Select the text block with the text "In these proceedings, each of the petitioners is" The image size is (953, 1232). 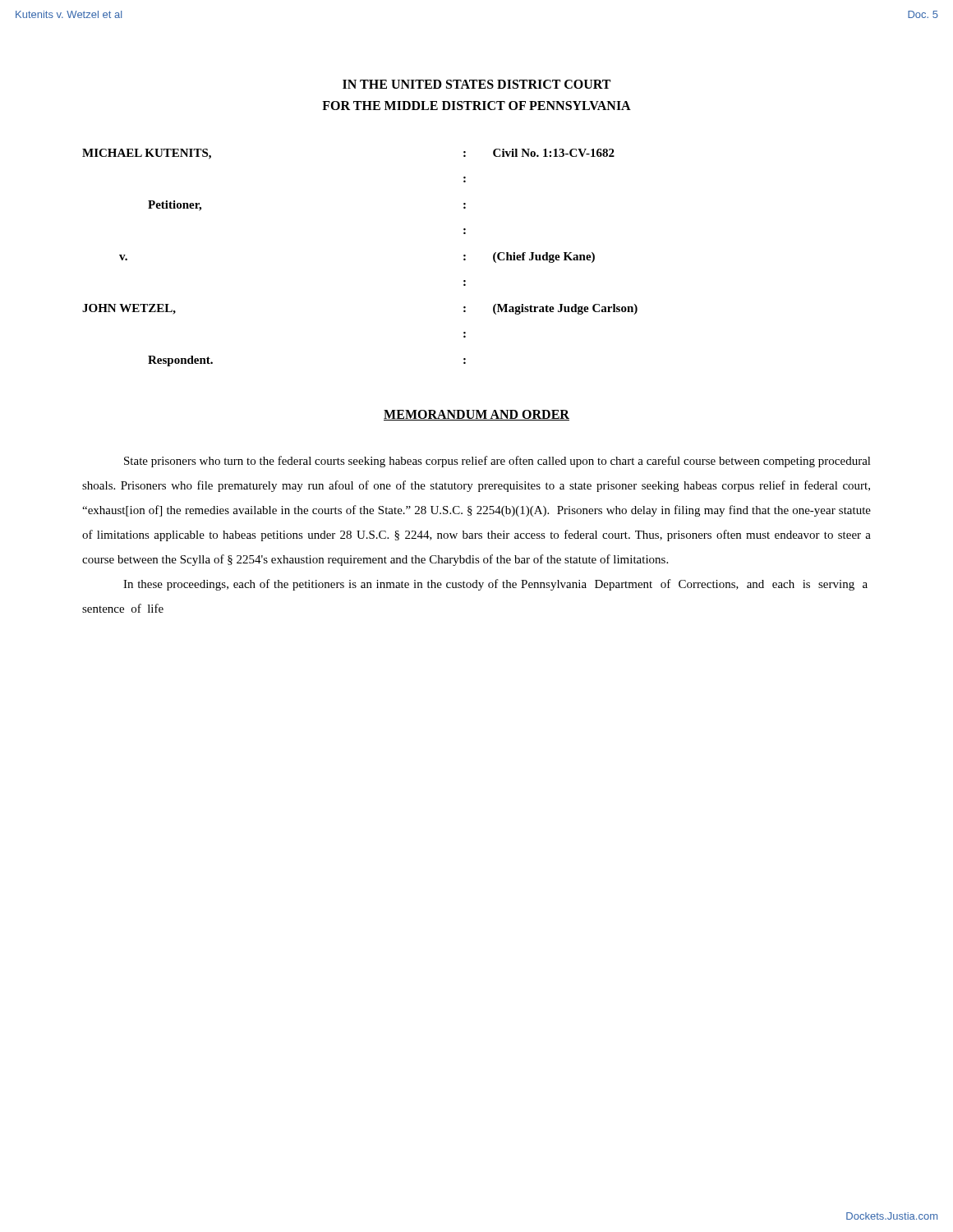[476, 597]
